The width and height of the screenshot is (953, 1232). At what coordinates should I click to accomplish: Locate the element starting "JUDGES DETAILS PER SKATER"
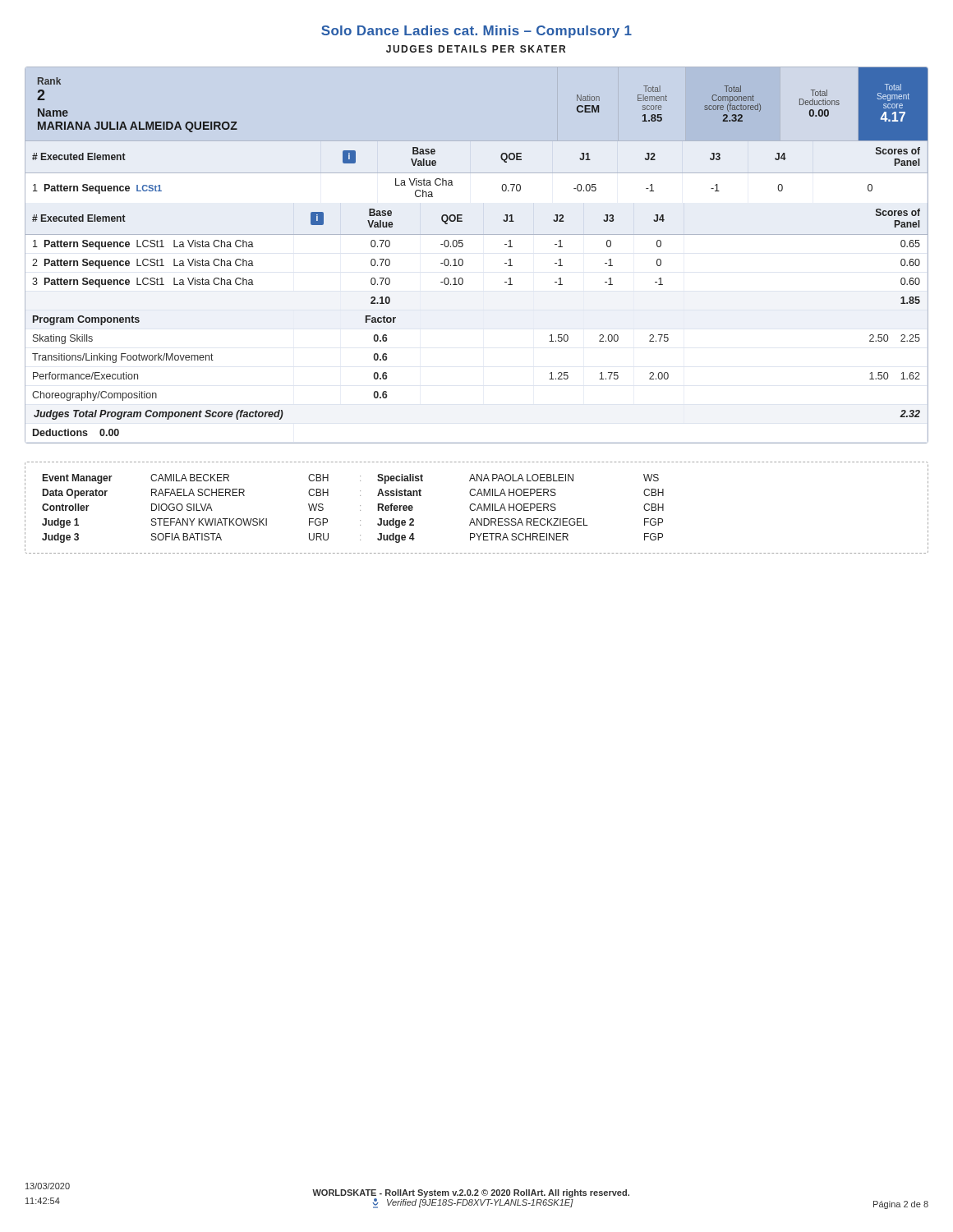(x=476, y=49)
